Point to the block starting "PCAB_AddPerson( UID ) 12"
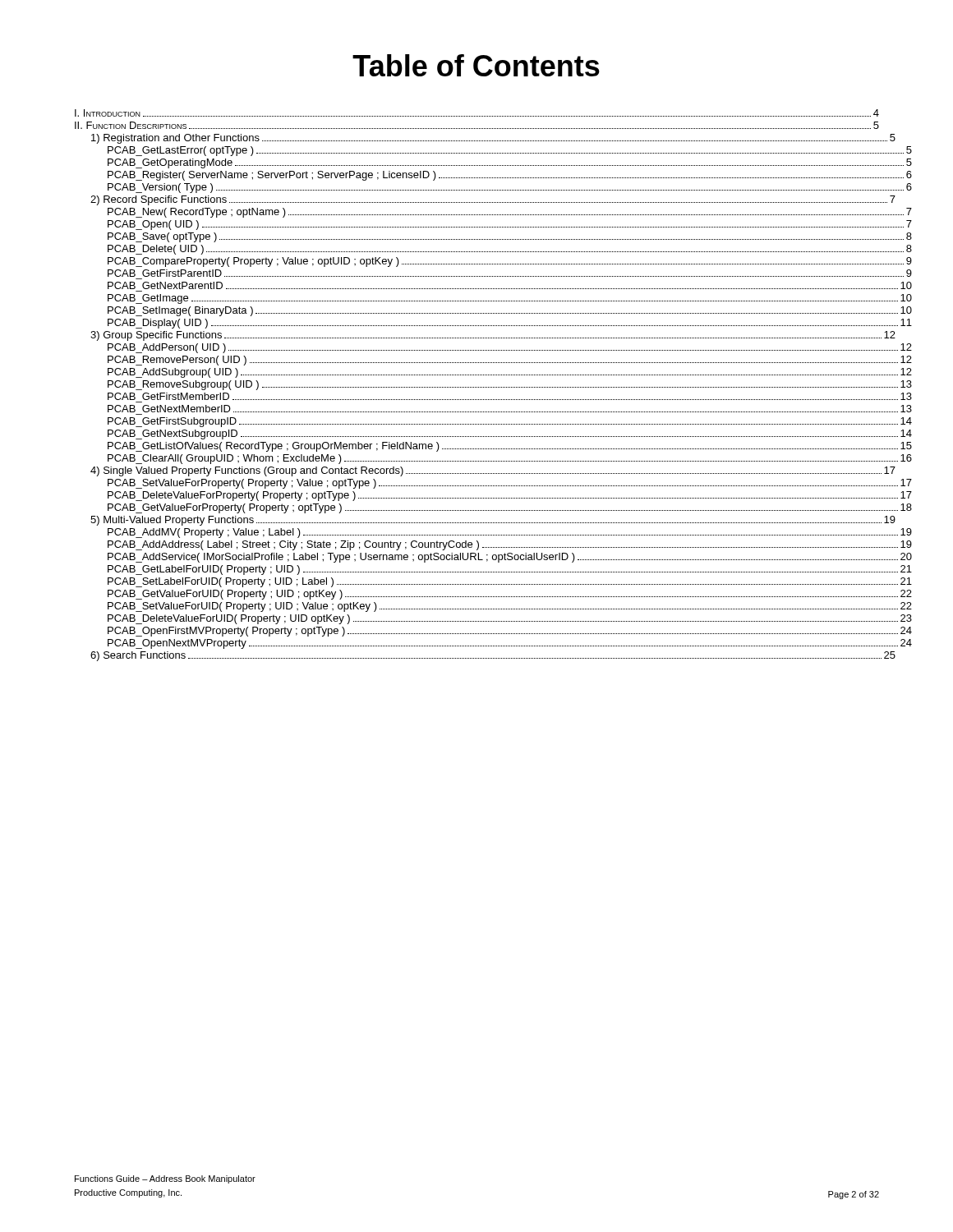 [509, 347]
